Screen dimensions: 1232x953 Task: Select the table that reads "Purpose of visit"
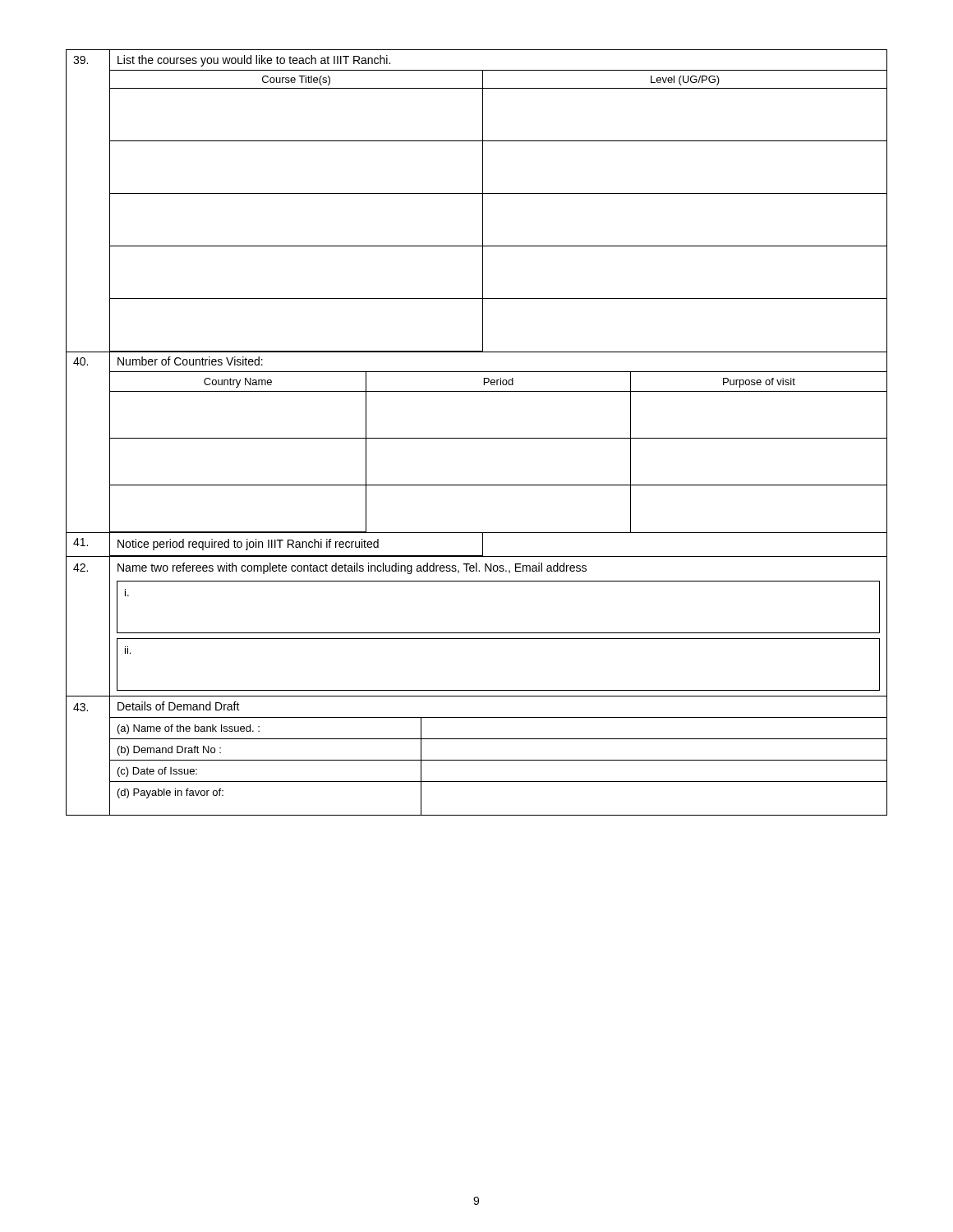[476, 442]
